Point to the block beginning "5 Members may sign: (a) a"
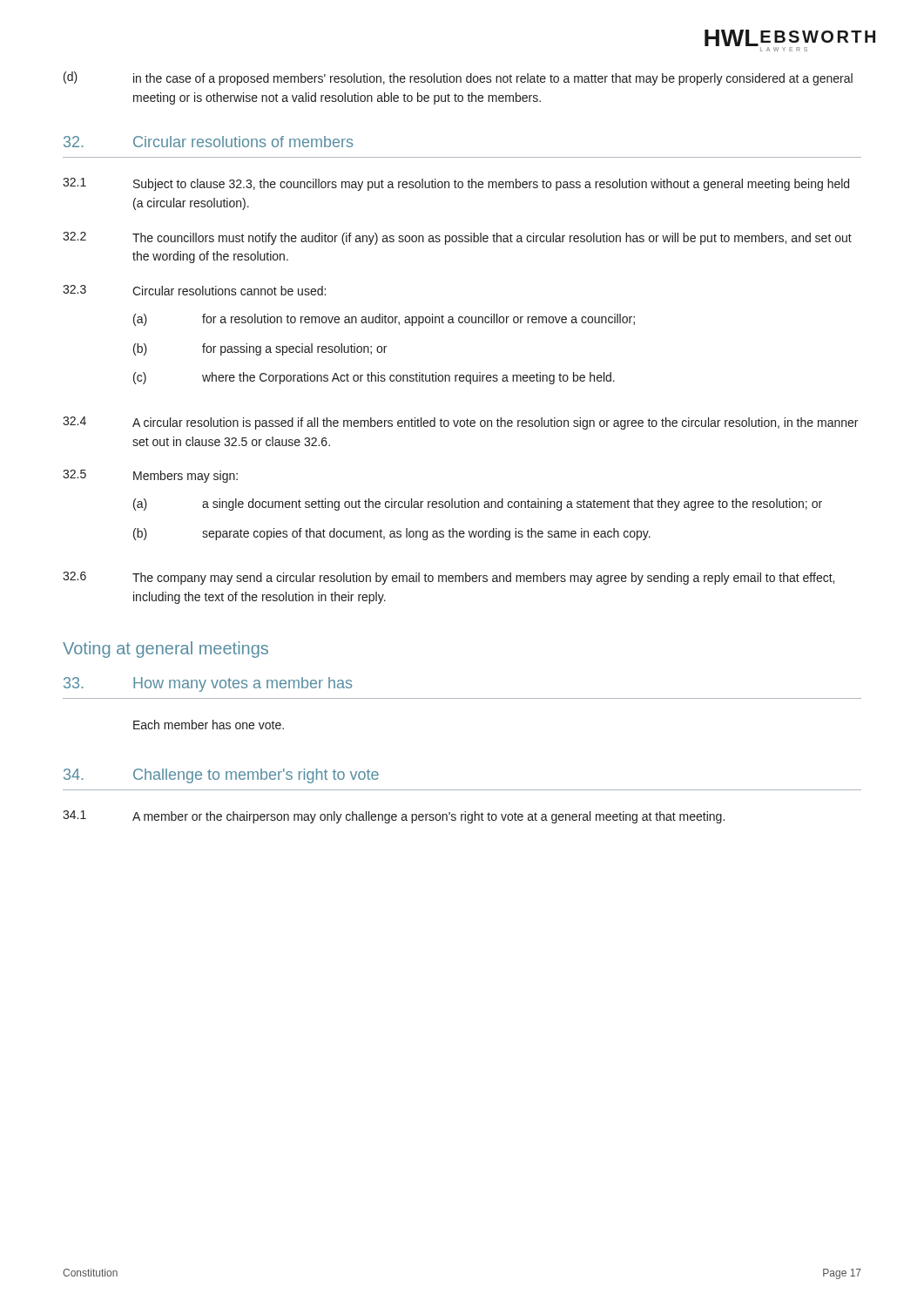 (x=462, y=510)
